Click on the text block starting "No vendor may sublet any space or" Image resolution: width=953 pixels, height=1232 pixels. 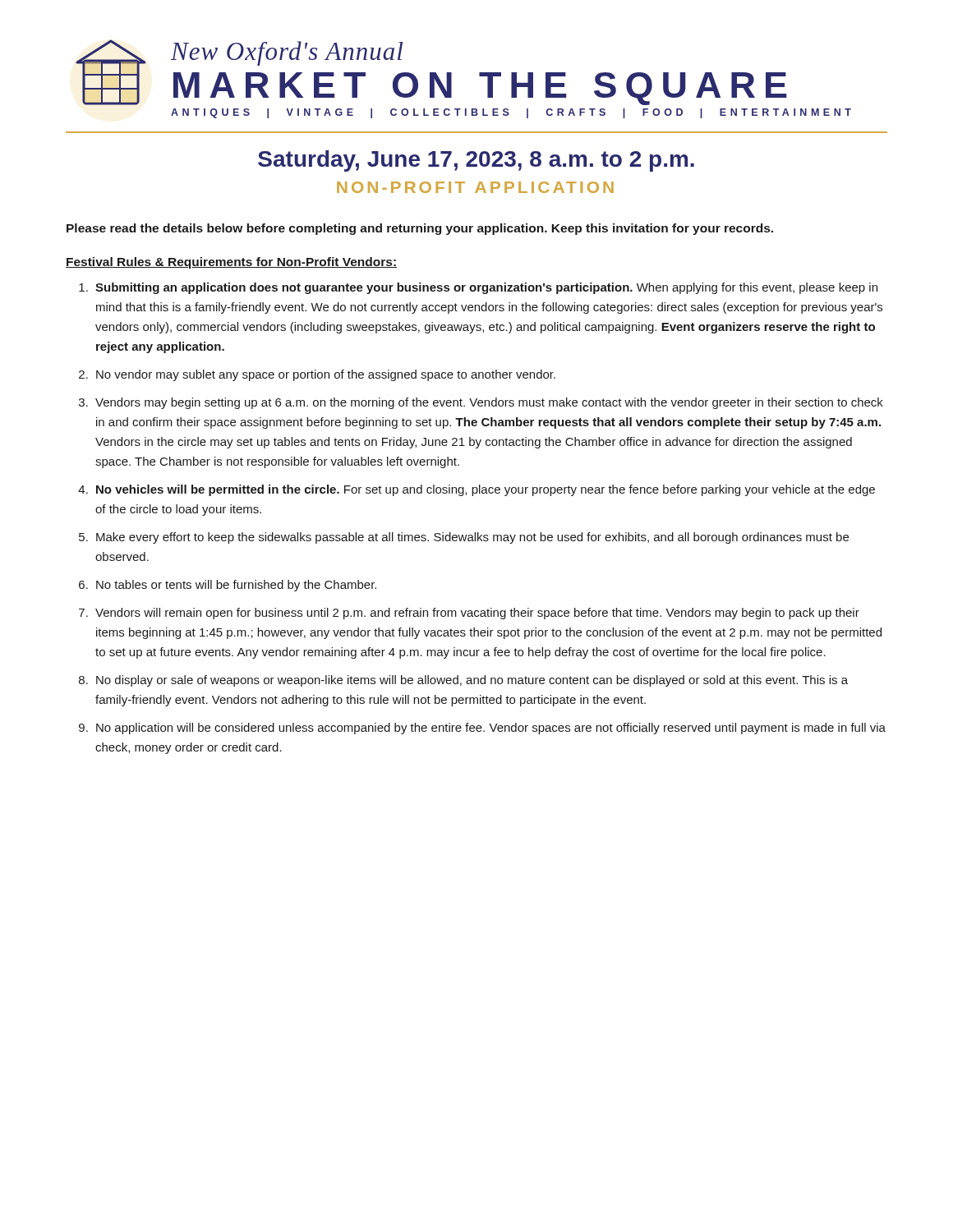[x=326, y=374]
